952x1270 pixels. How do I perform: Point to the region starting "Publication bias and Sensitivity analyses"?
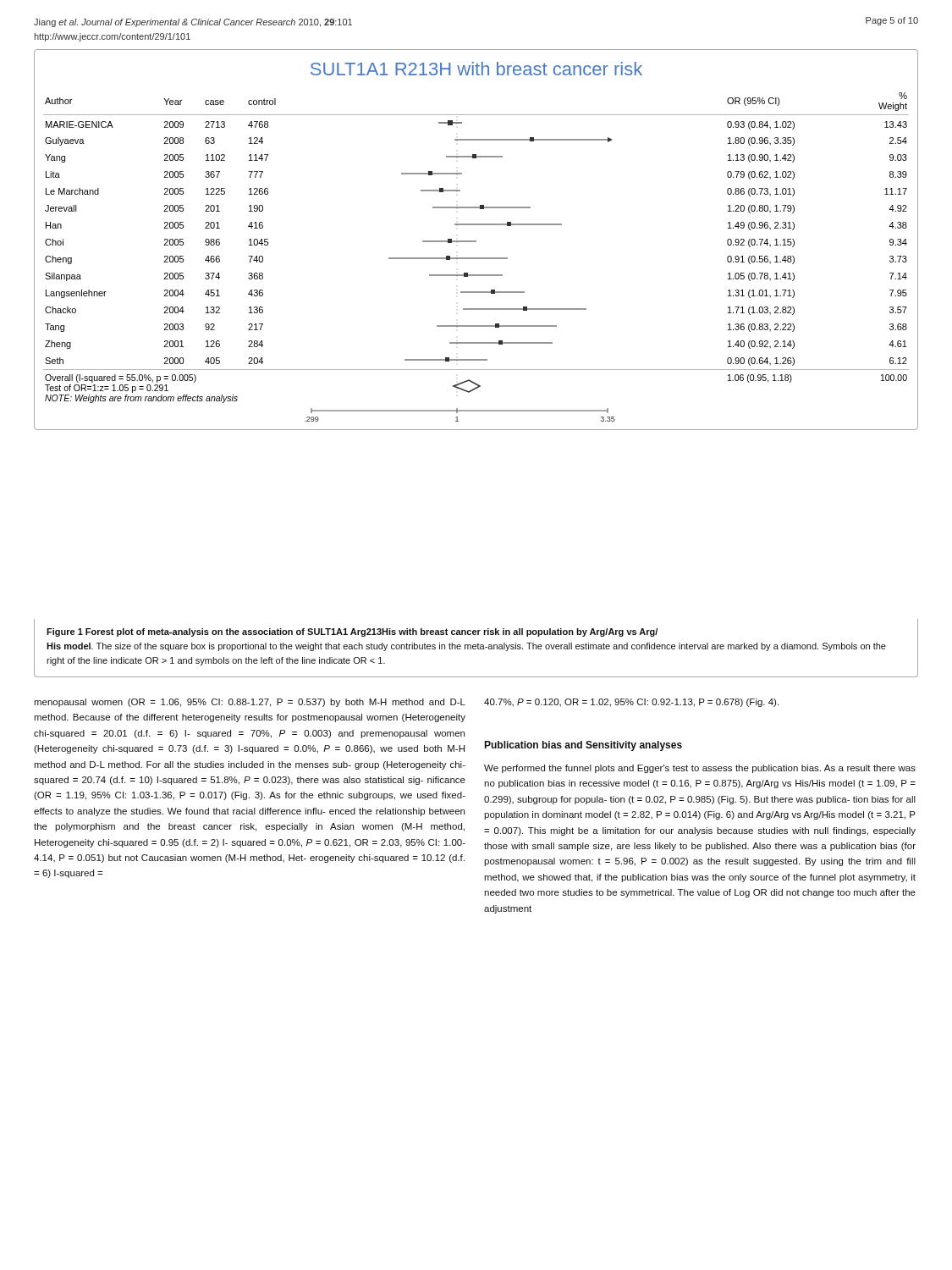coord(583,745)
